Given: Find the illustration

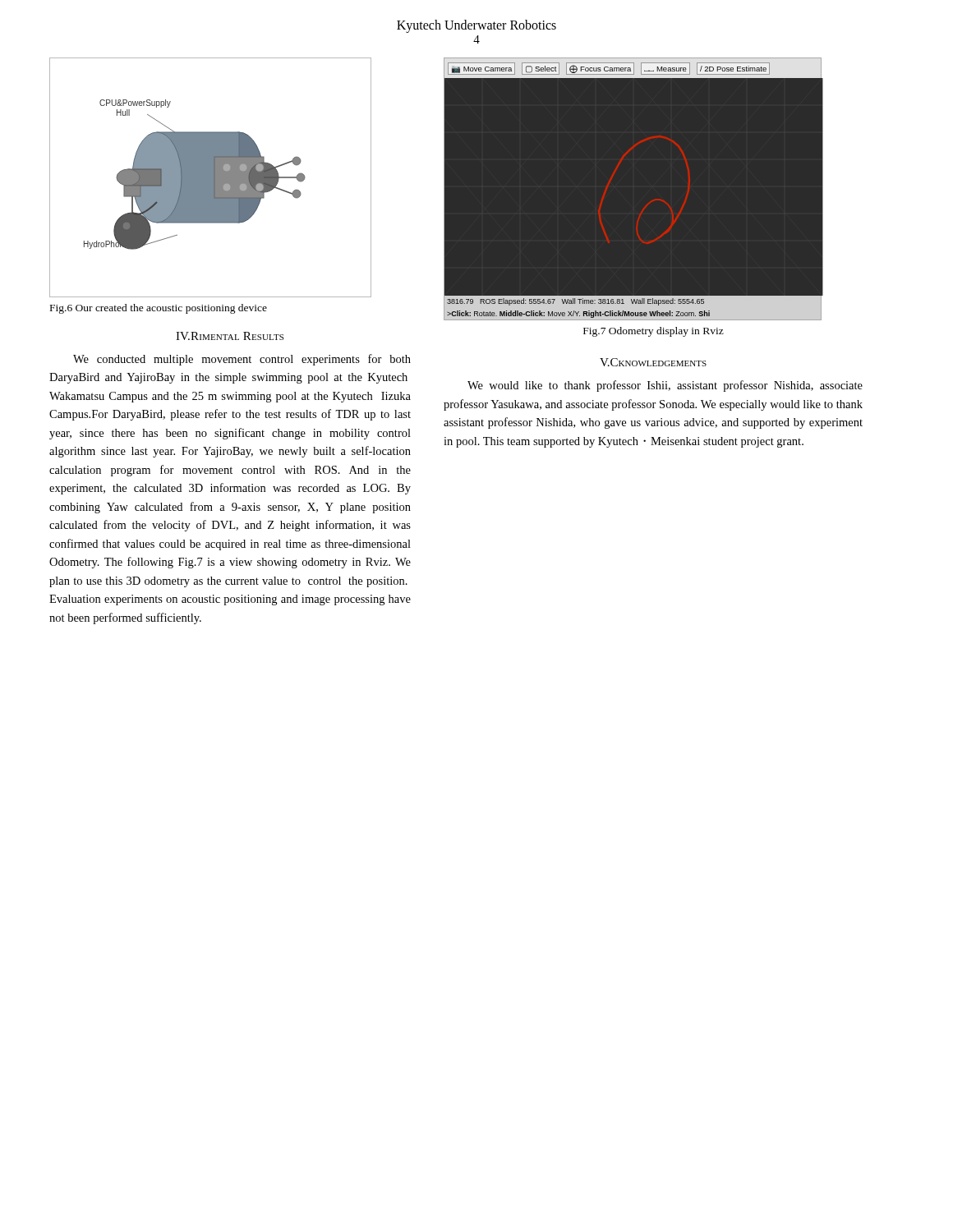Looking at the screenshot, I should pyautogui.click(x=210, y=177).
